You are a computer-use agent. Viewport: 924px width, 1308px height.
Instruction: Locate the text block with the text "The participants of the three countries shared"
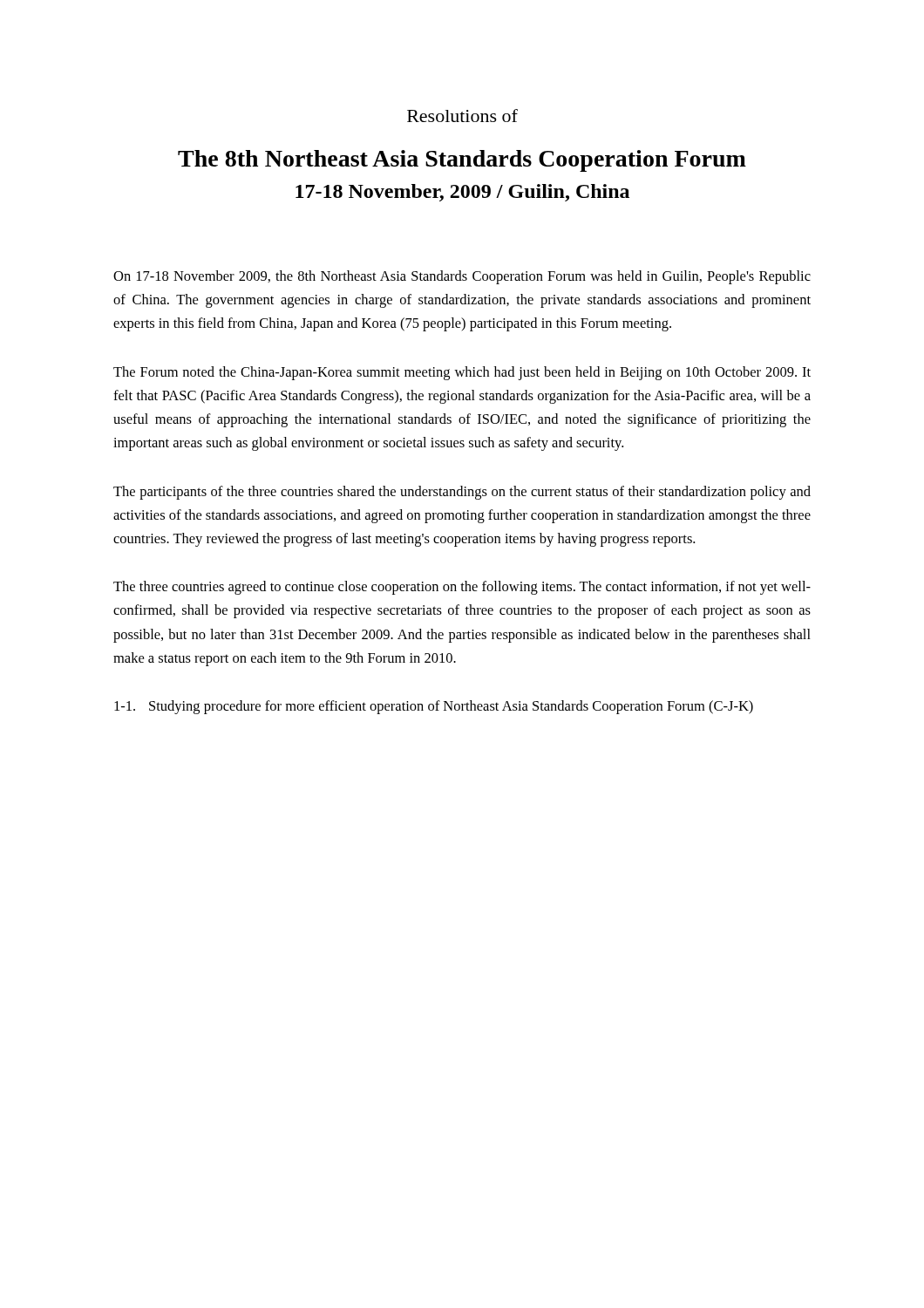[x=462, y=515]
